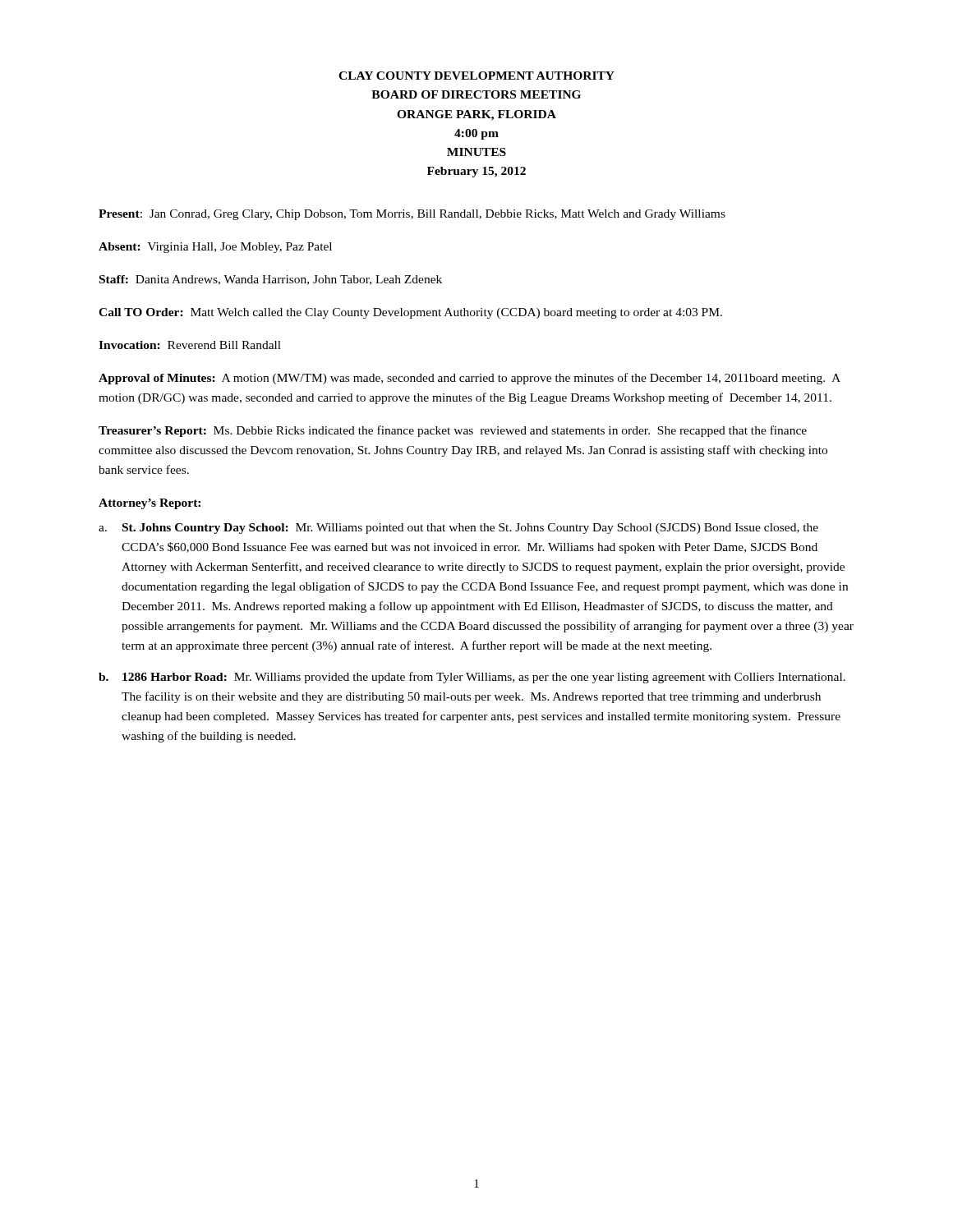Locate the block of text that opens with "Approval of Minutes: A motion (MW/TM)"
This screenshot has width=953, height=1232.
[469, 387]
